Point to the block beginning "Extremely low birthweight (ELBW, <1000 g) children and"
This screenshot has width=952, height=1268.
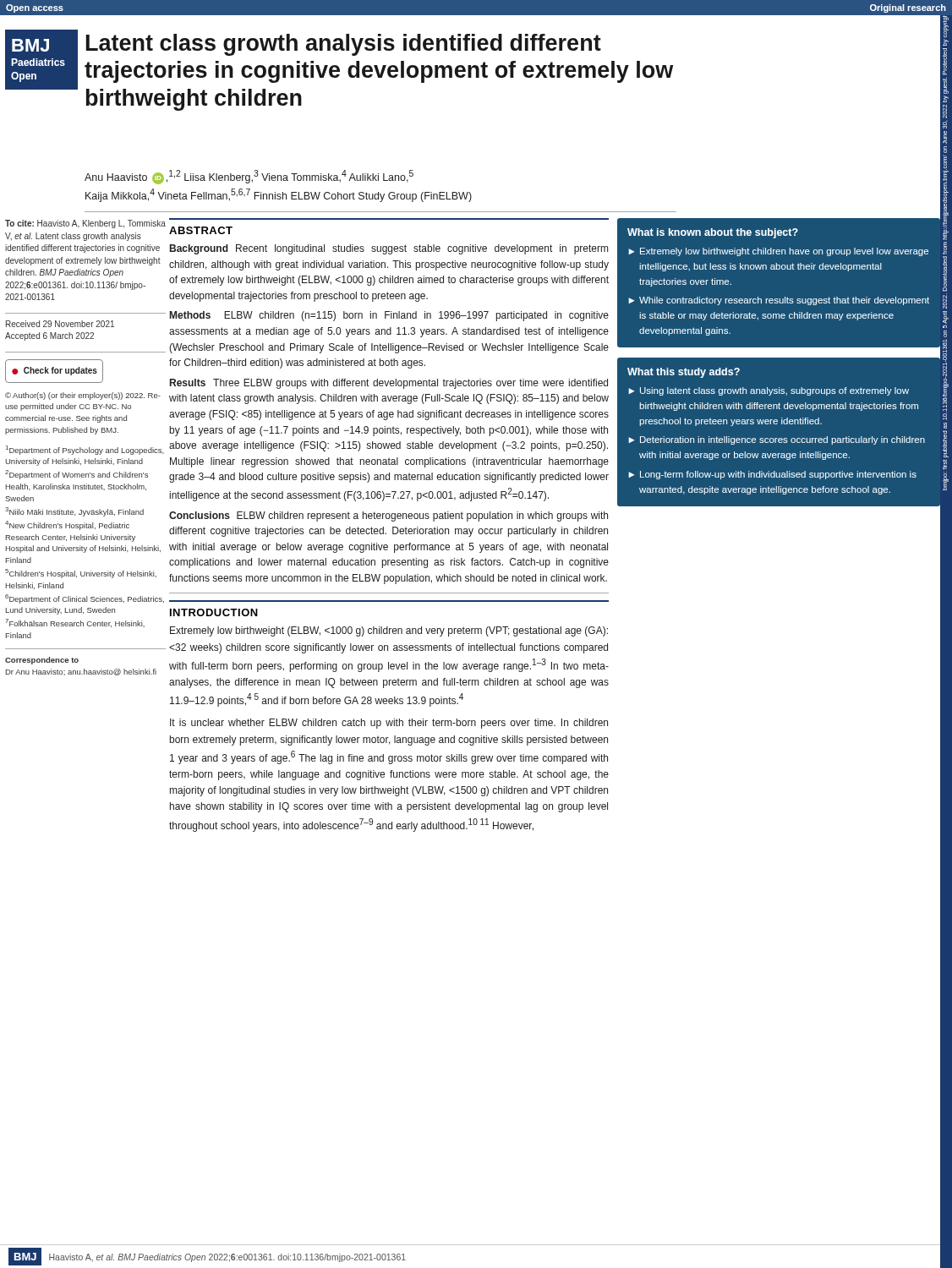click(389, 666)
